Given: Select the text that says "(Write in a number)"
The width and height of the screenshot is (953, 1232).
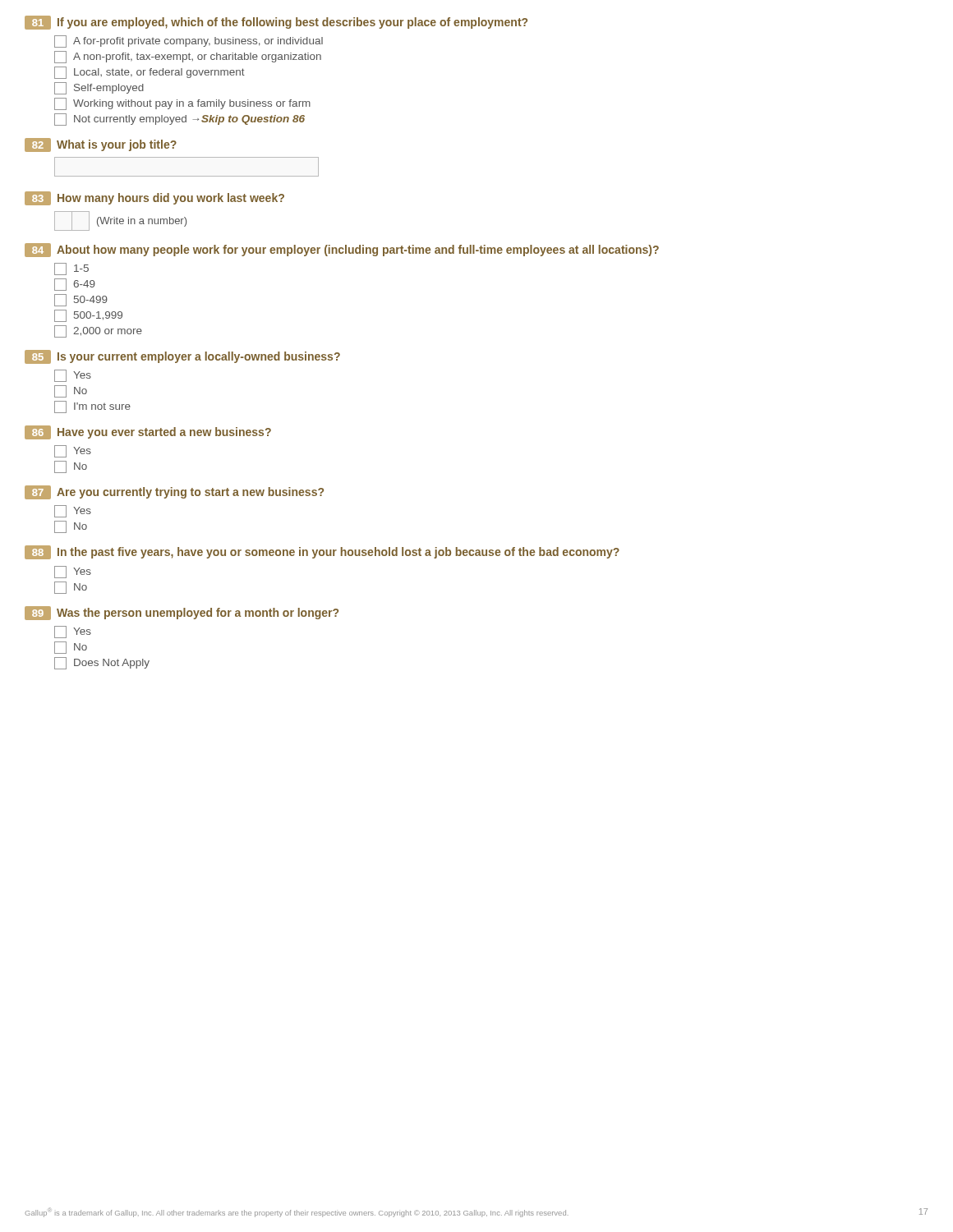Looking at the screenshot, I should point(121,221).
